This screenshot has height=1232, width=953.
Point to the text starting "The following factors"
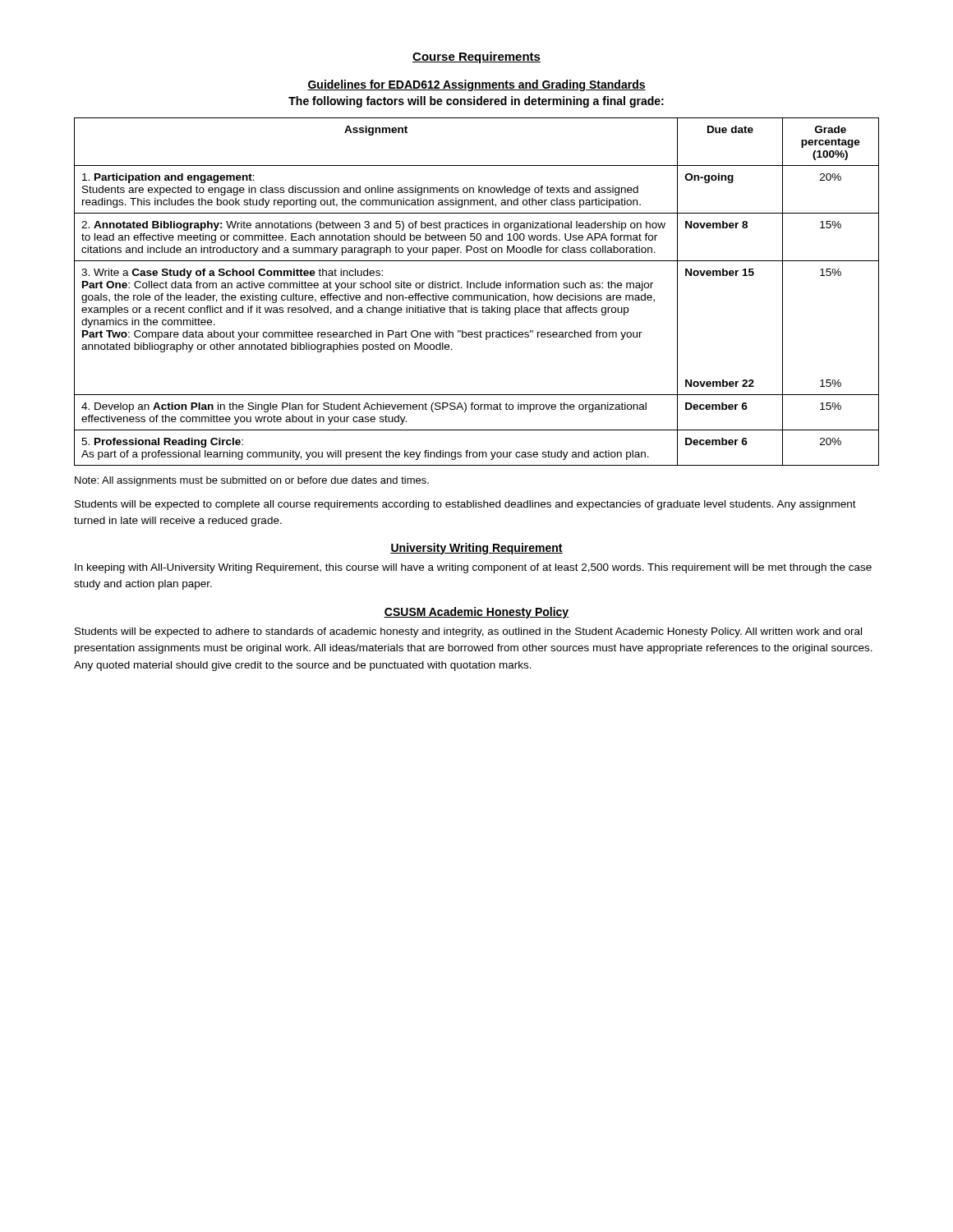476,101
